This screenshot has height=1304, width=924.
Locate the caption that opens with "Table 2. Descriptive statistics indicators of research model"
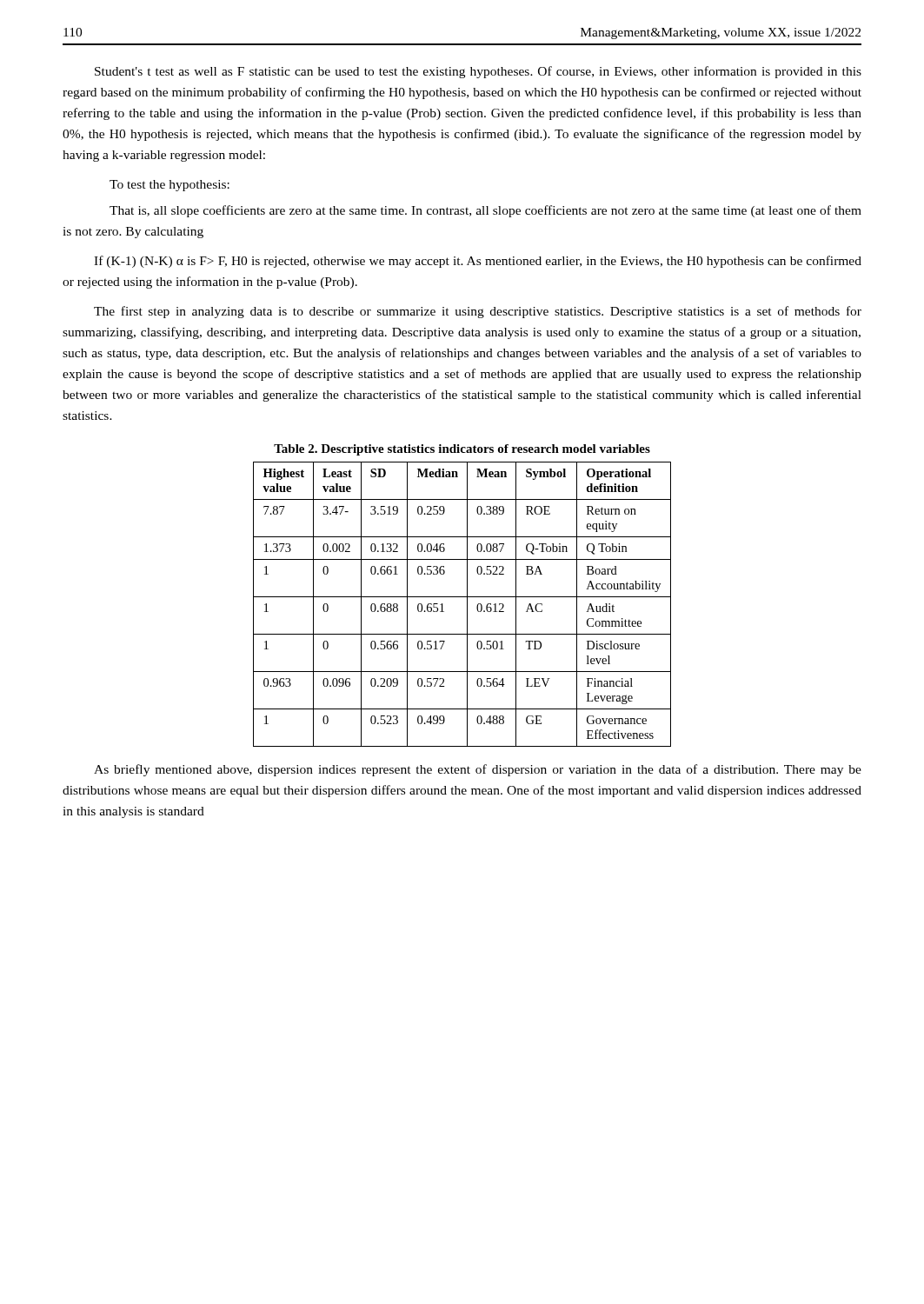462,449
